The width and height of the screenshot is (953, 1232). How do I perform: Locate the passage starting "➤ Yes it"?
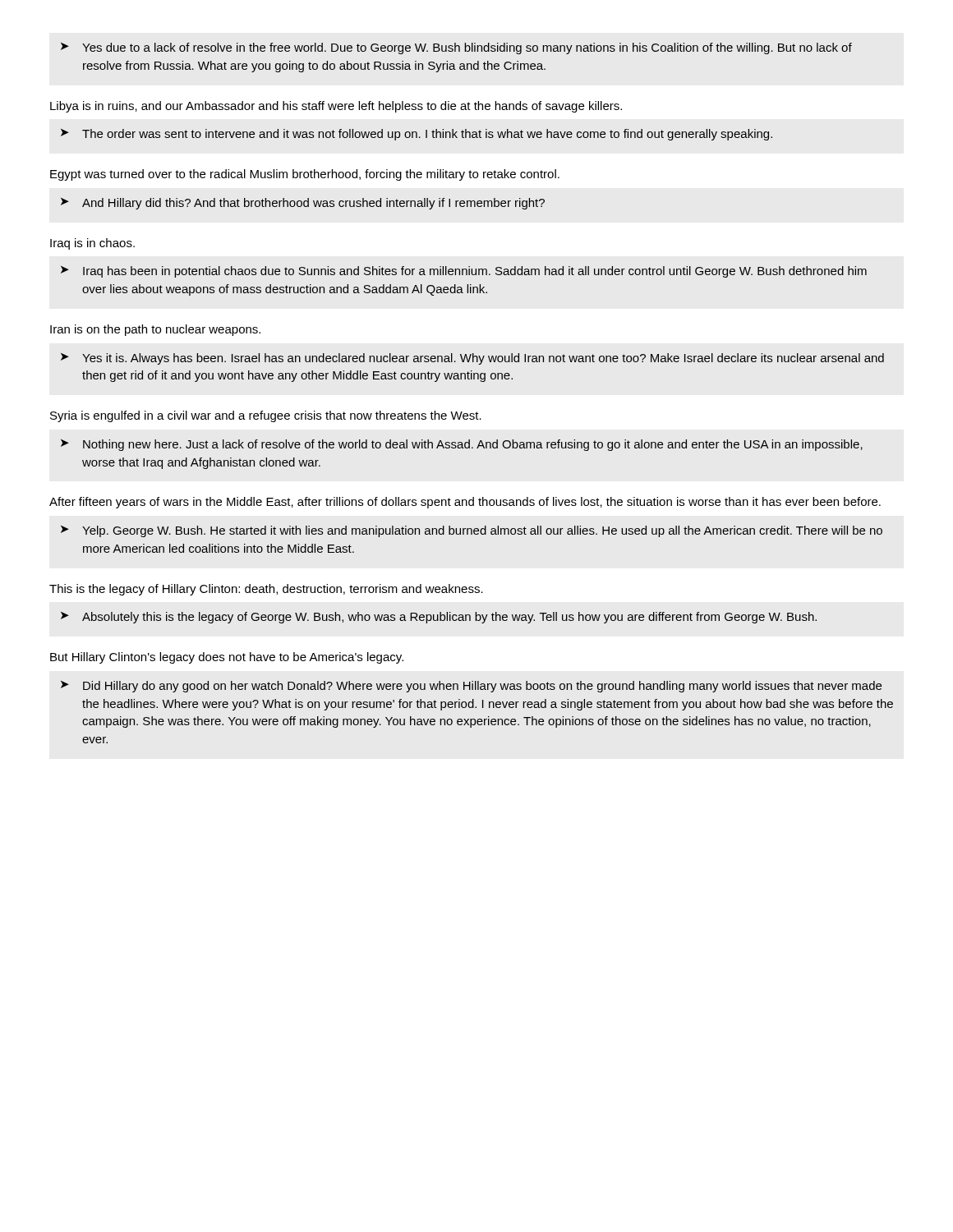click(476, 367)
